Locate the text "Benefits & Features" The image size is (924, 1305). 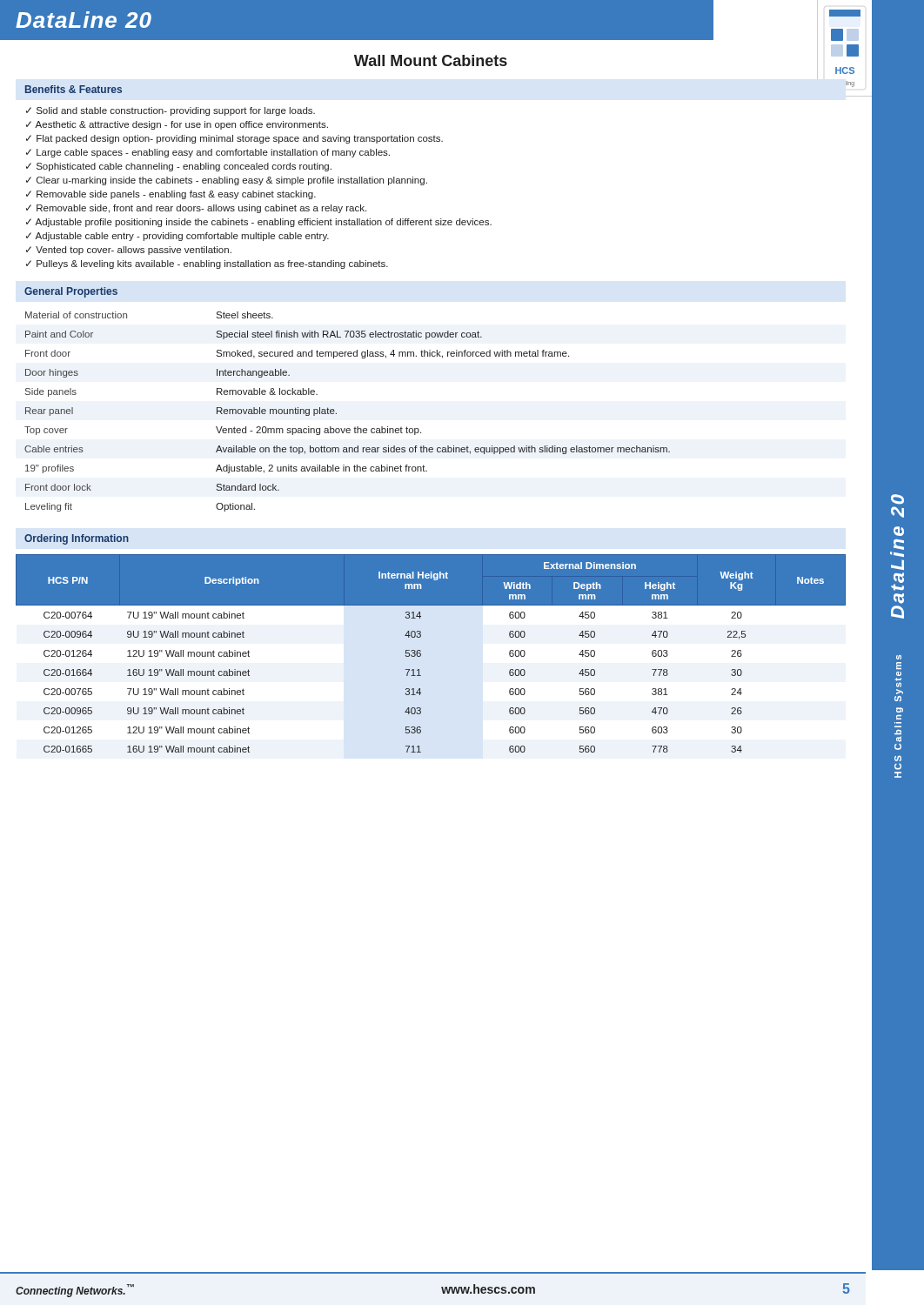coord(73,90)
